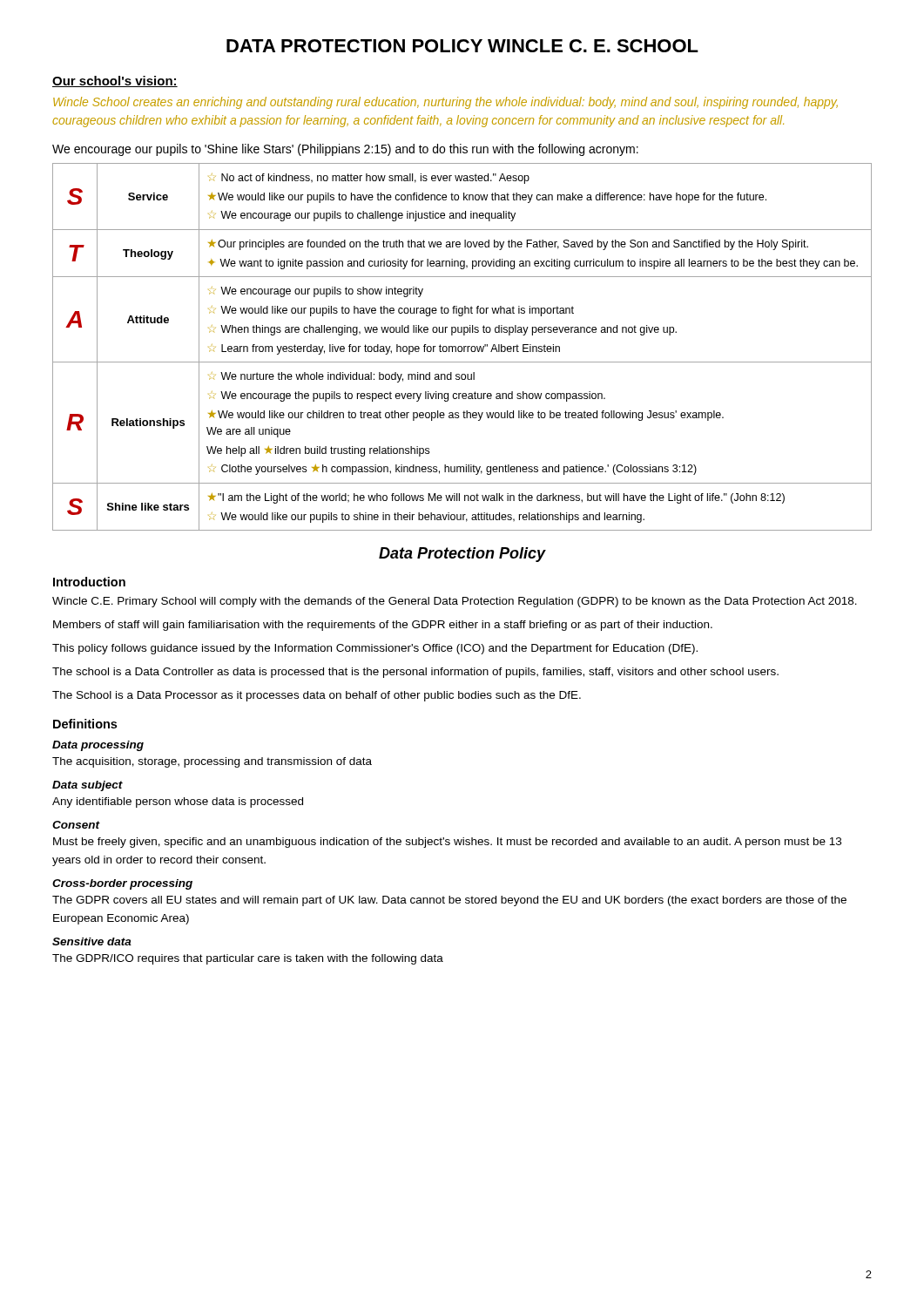Point to the element starting "Sensitive data"

pyautogui.click(x=92, y=941)
